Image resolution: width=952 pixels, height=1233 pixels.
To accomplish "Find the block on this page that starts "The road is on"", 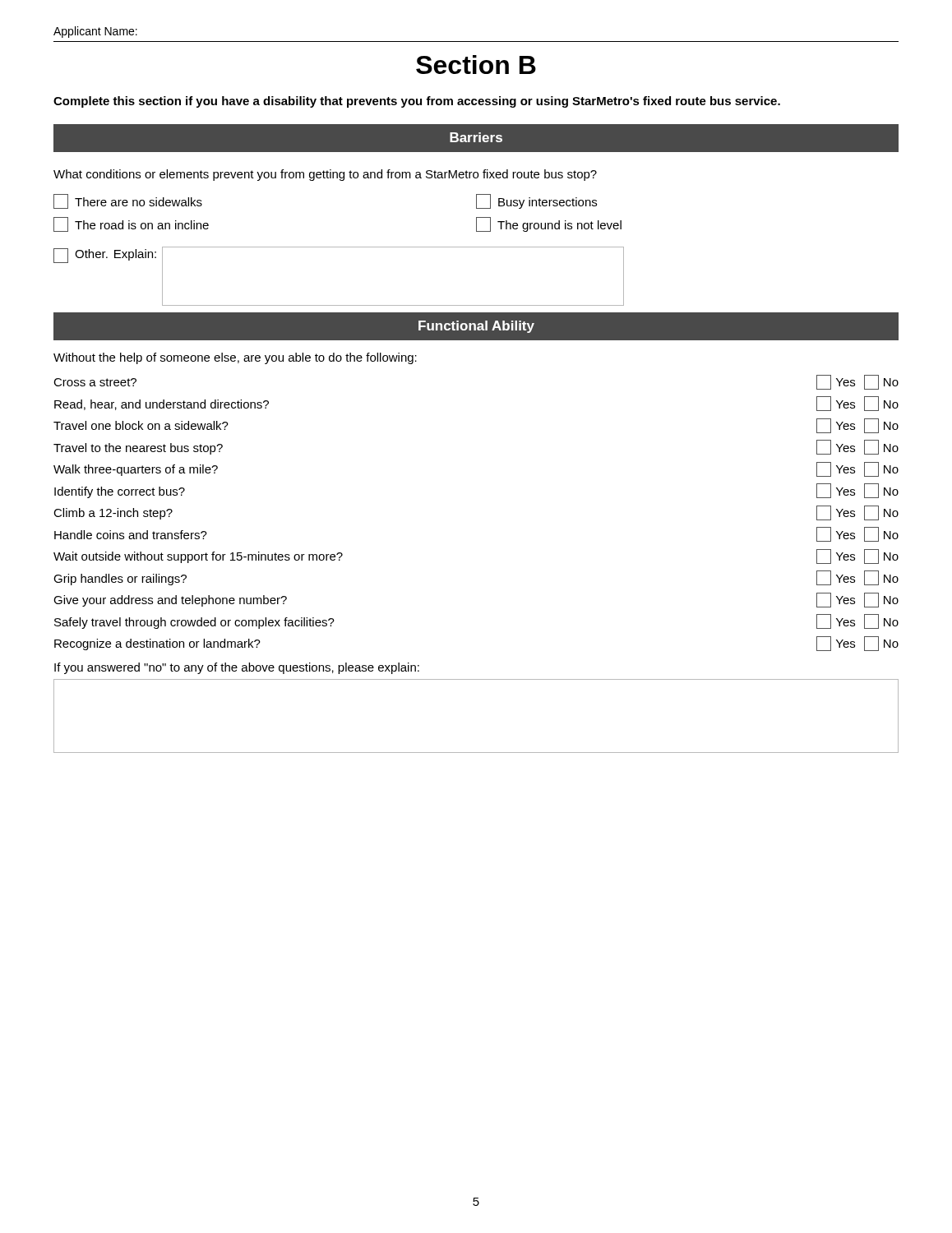I will click(131, 224).
